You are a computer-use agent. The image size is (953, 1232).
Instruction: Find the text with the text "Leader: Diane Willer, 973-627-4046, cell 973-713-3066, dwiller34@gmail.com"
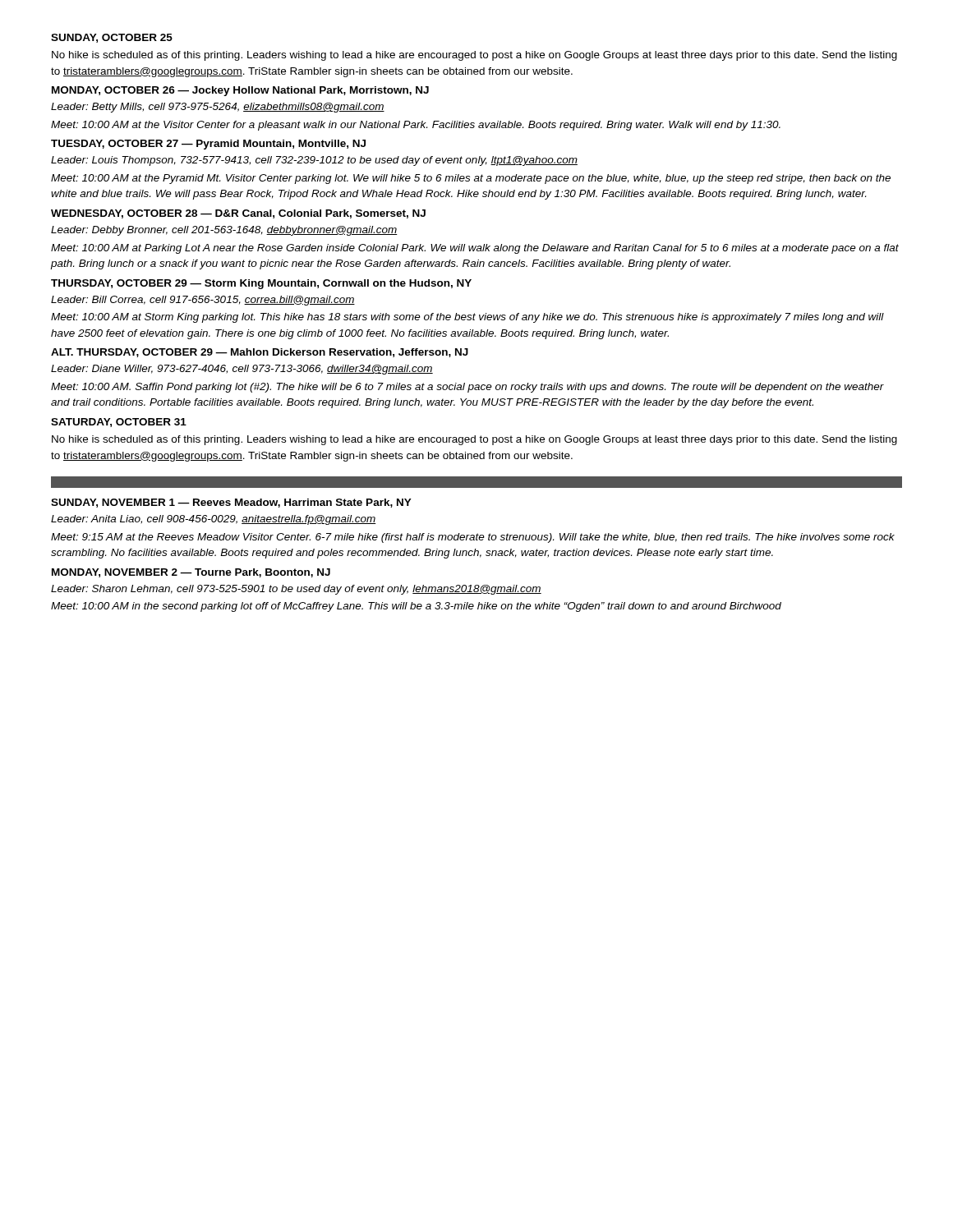242,369
